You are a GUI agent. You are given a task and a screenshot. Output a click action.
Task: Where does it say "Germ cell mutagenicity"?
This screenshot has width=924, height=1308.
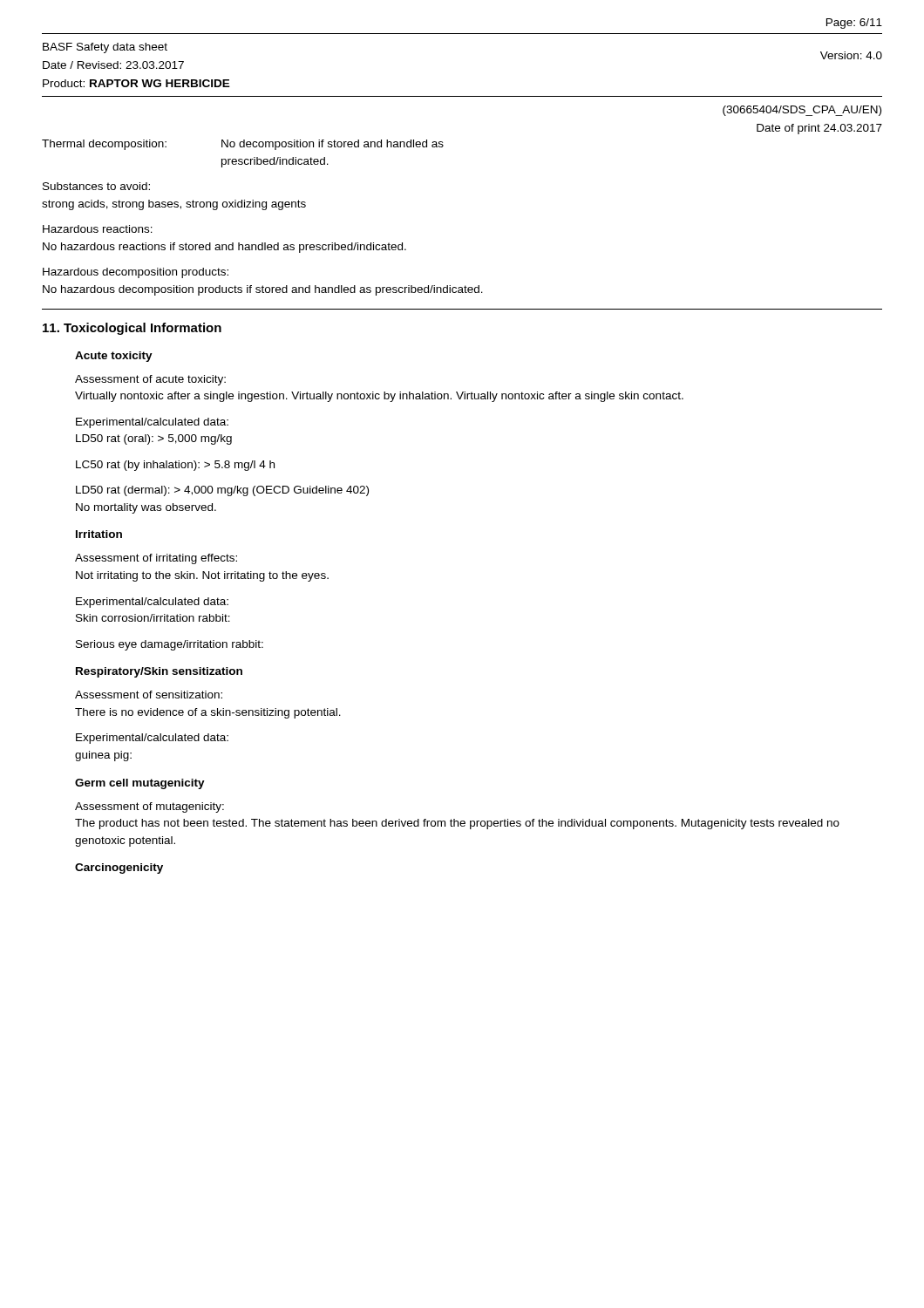click(140, 782)
